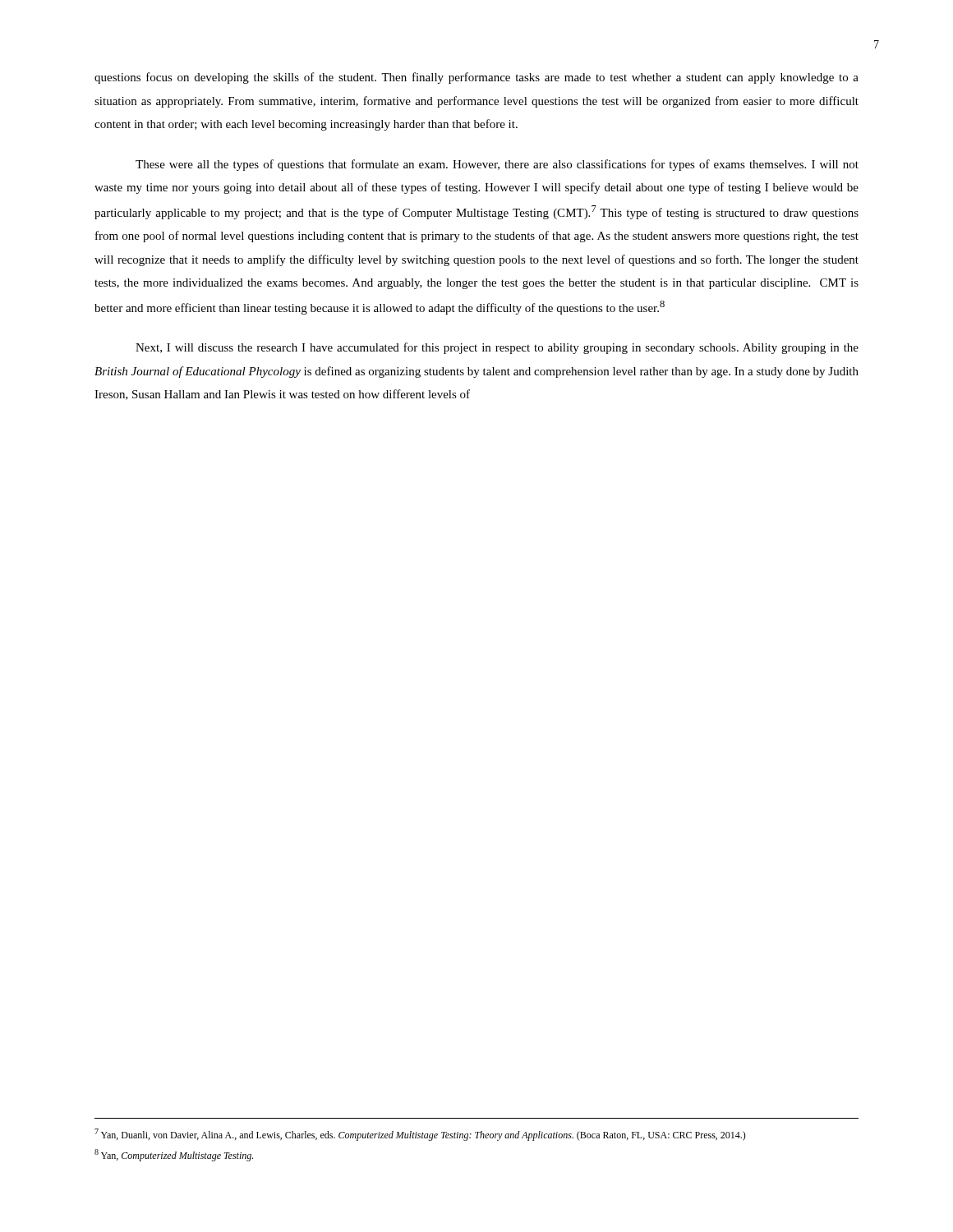Screen dimensions: 1232x953
Task: Locate the text block containing "questions focus on developing the skills of the"
Action: 476,101
